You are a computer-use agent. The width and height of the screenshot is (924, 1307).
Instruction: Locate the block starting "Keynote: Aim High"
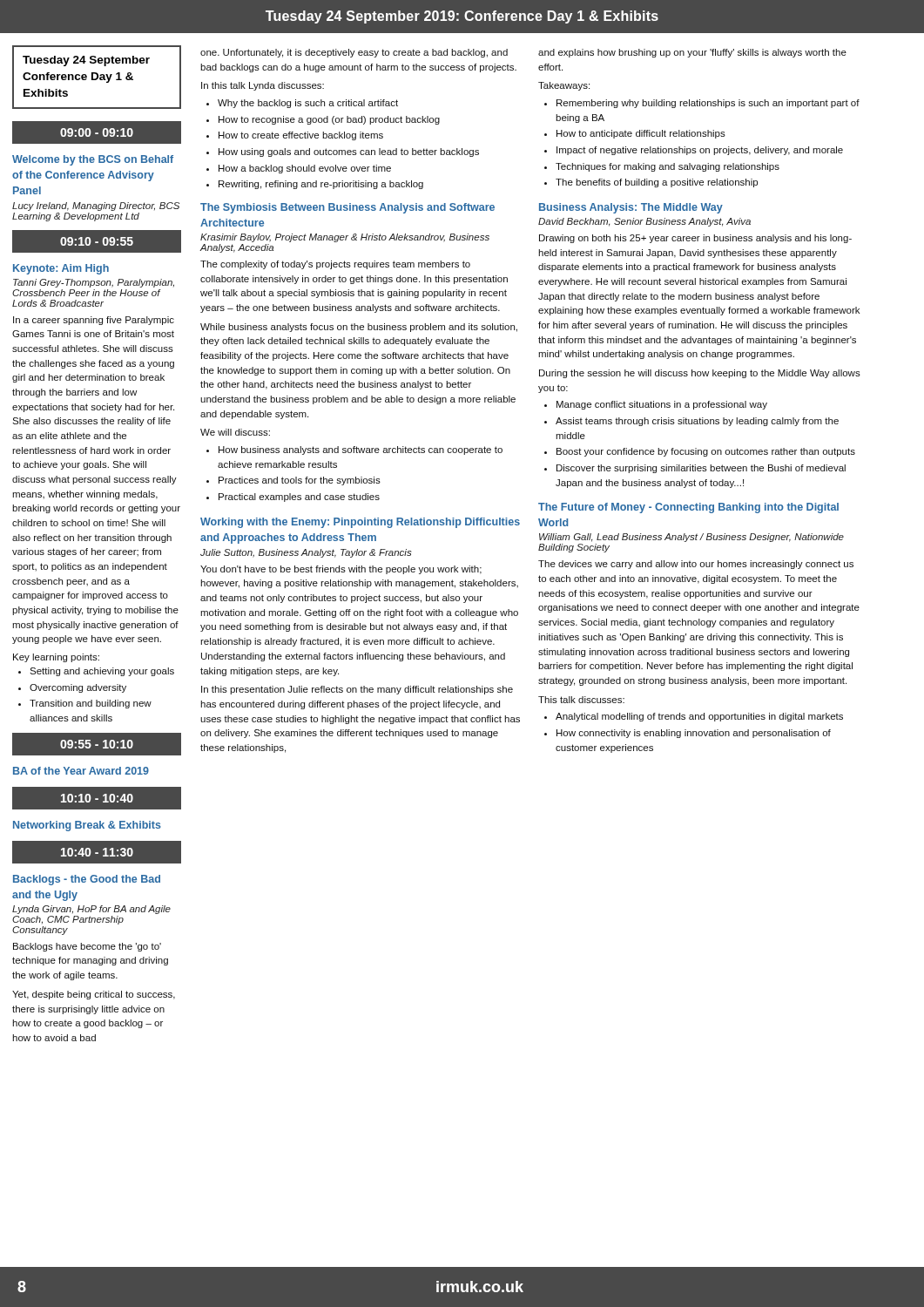(x=61, y=268)
